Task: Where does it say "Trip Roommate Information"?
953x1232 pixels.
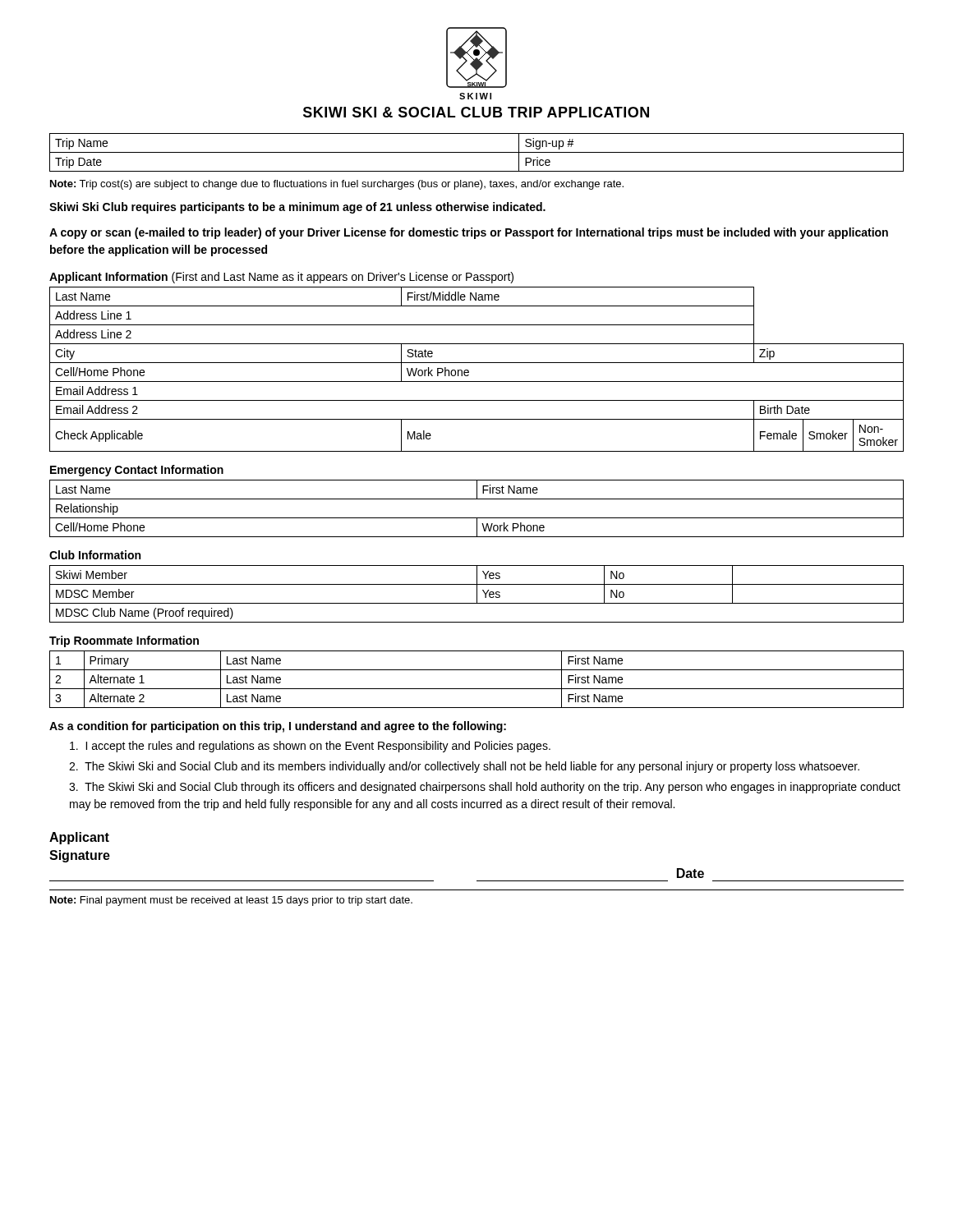Action: [124, 640]
